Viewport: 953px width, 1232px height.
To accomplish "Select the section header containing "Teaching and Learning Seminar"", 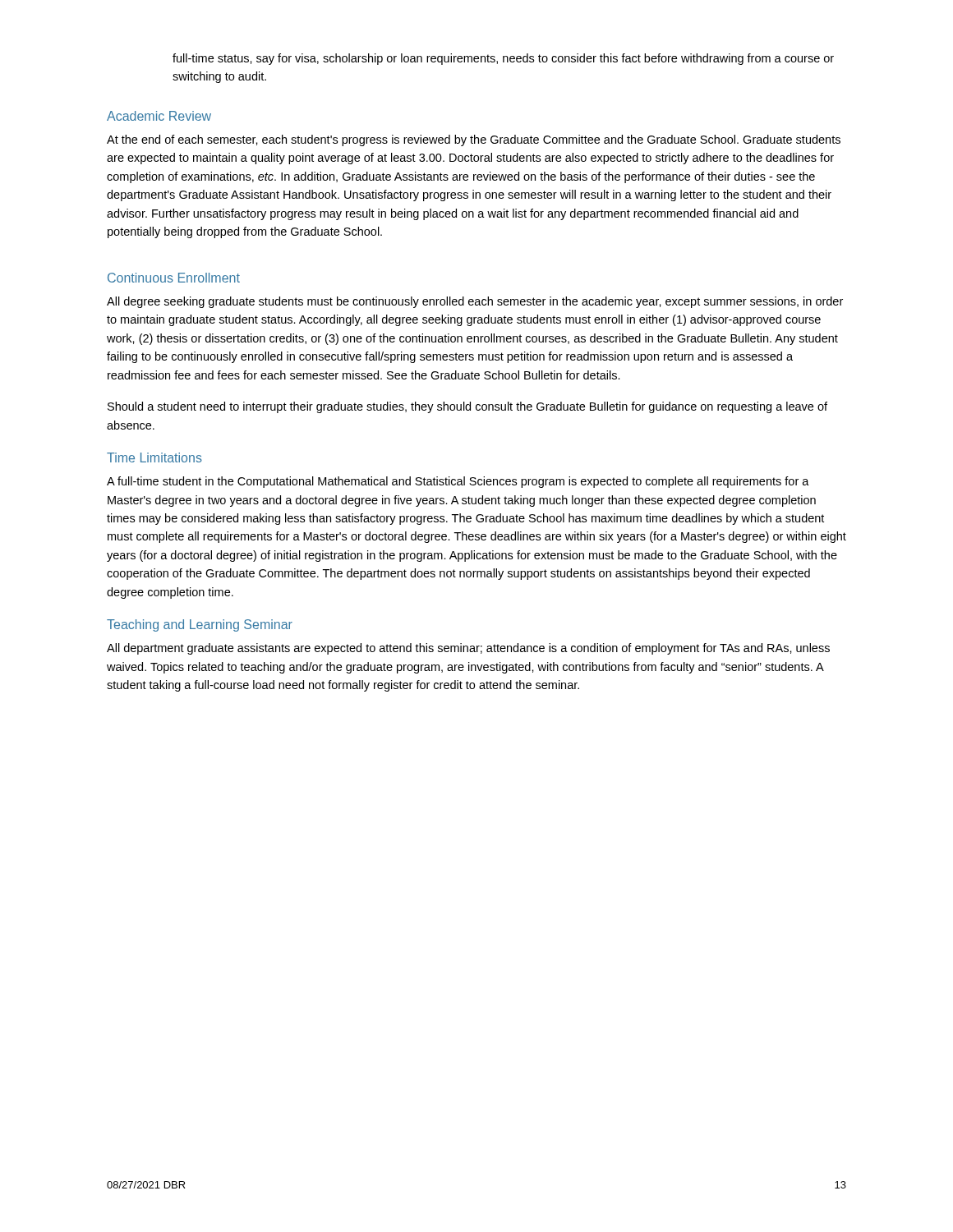I will [x=200, y=625].
